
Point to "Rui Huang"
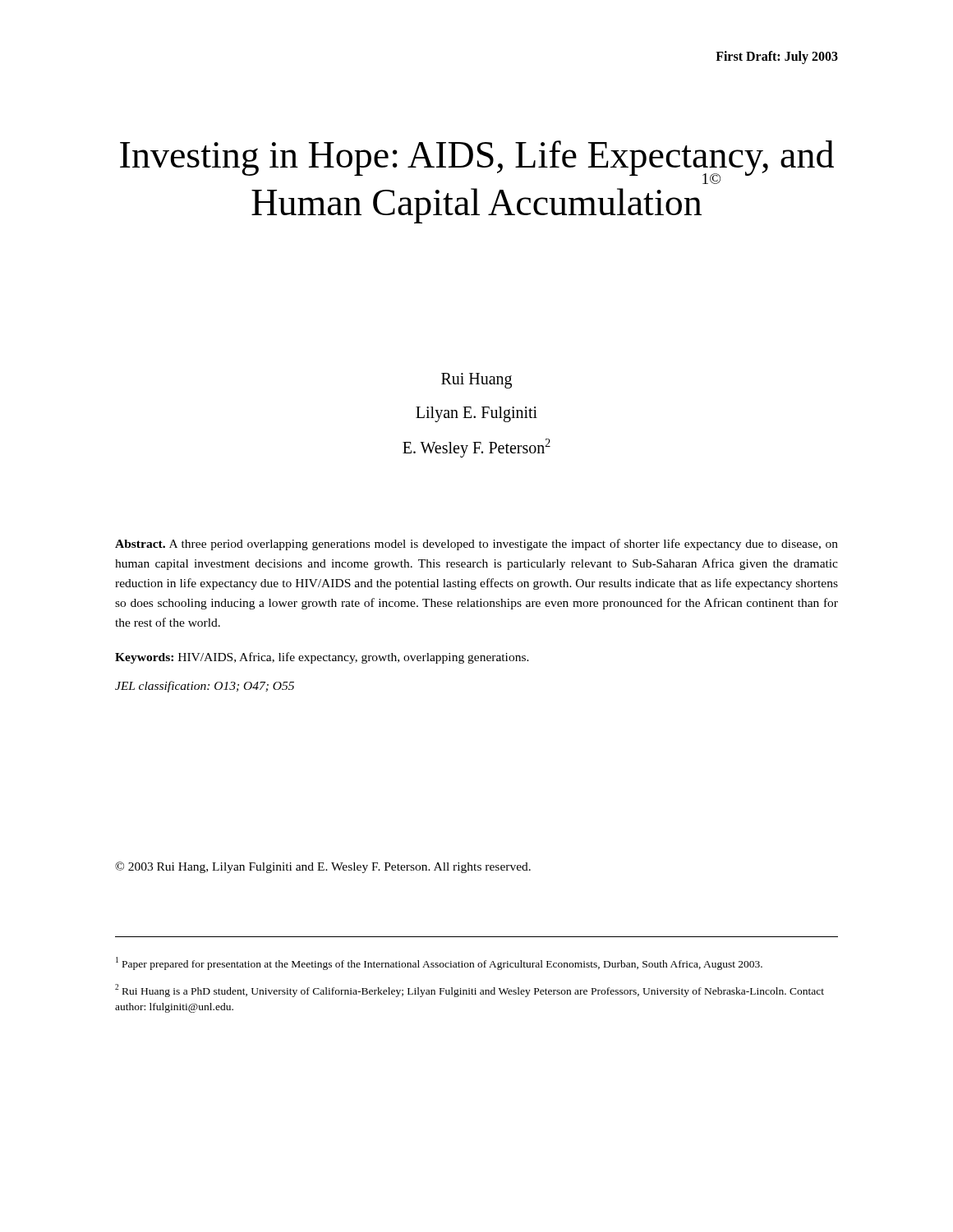(x=476, y=379)
